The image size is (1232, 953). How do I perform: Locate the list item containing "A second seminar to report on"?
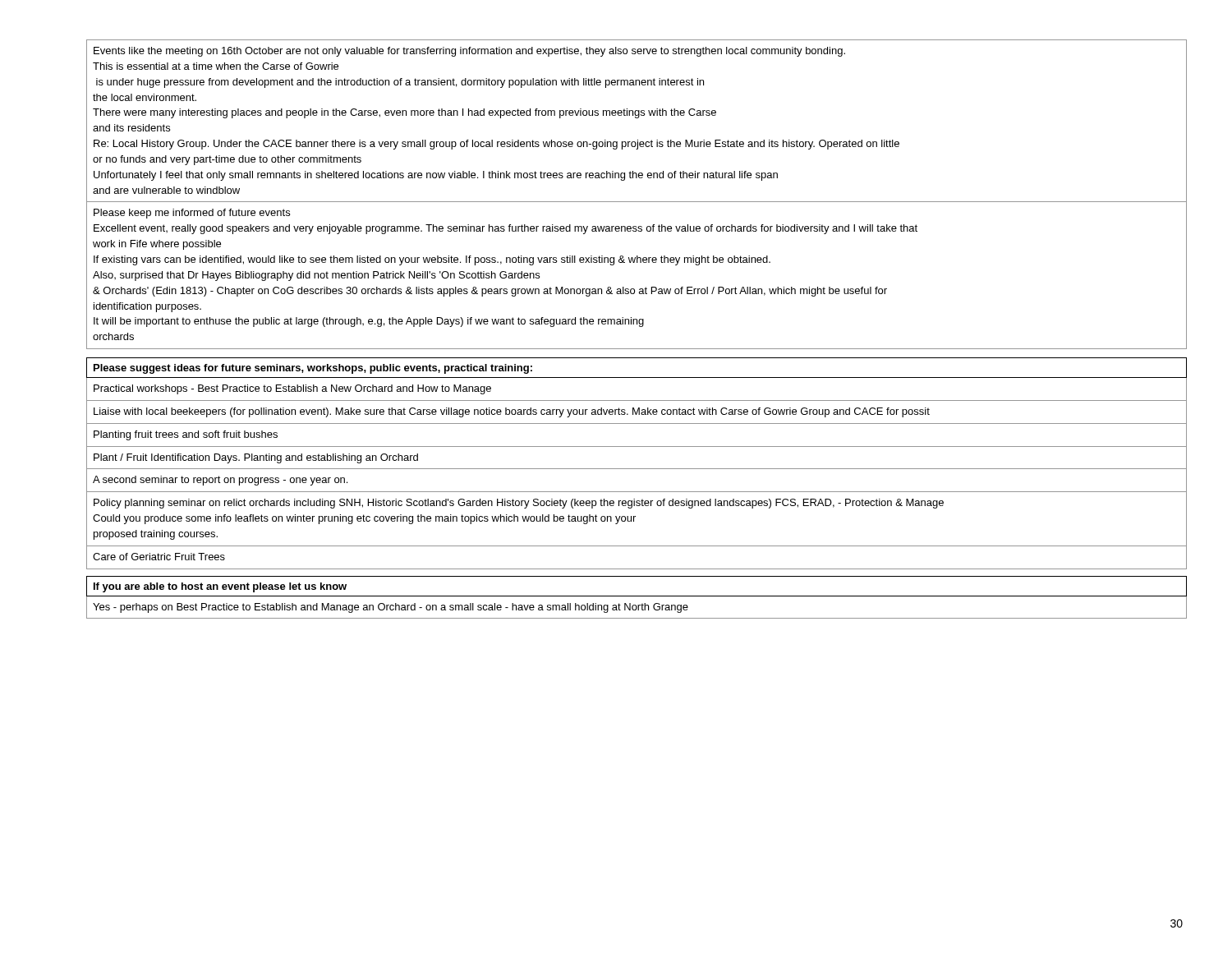[221, 480]
